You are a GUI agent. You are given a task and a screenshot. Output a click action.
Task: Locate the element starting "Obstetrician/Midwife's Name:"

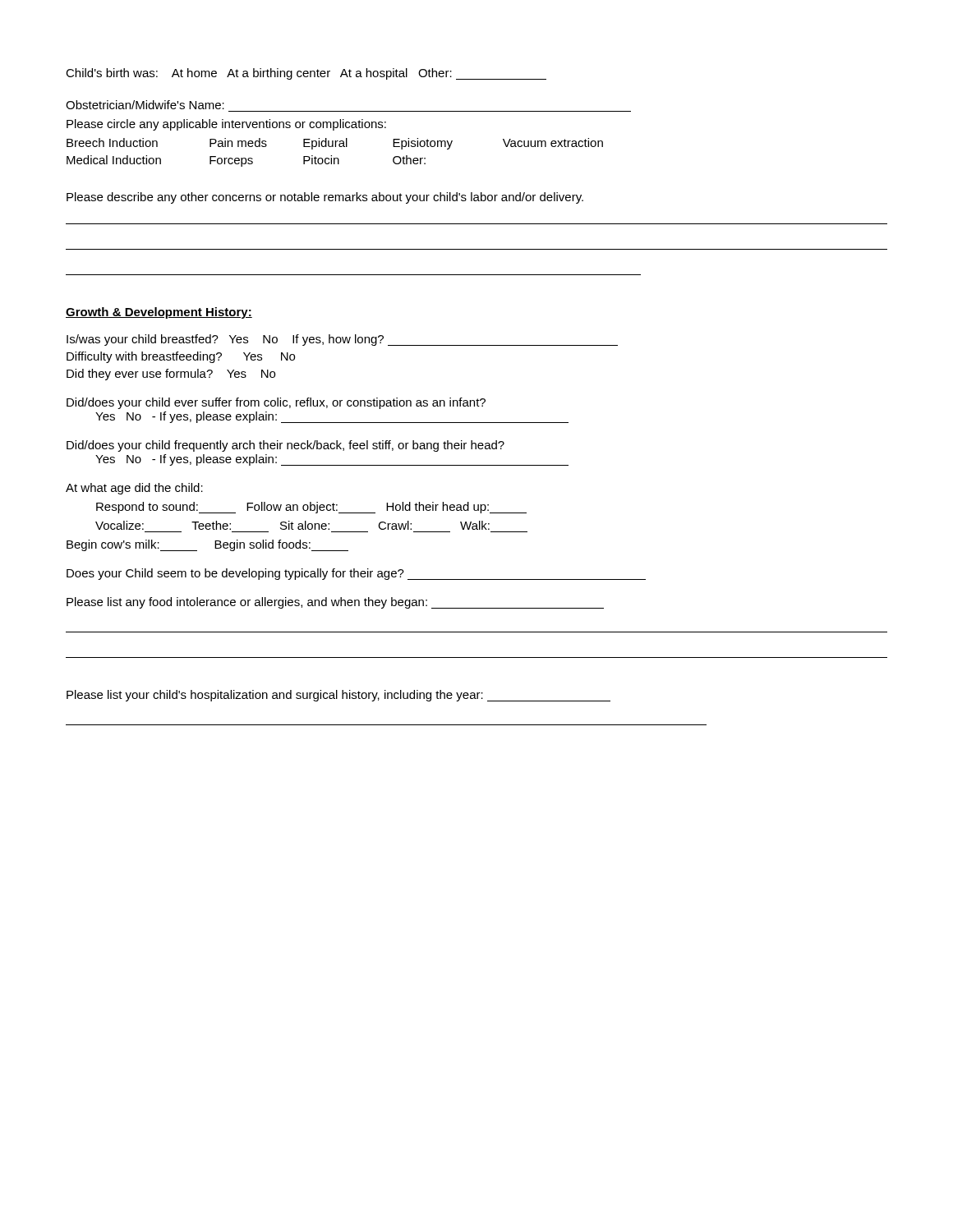click(348, 105)
